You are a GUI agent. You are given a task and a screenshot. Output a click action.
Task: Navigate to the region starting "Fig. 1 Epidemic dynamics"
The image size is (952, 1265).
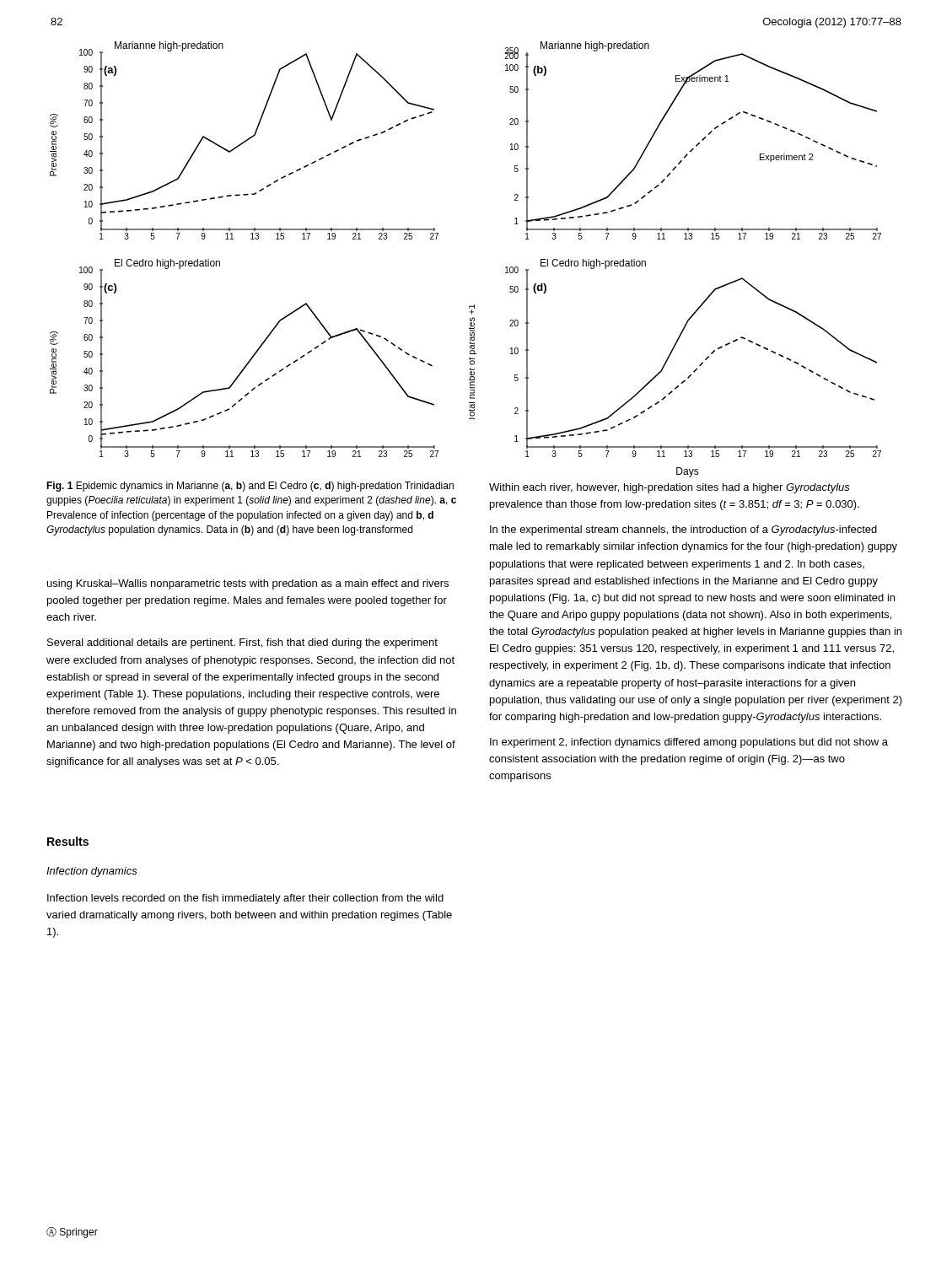(x=251, y=508)
